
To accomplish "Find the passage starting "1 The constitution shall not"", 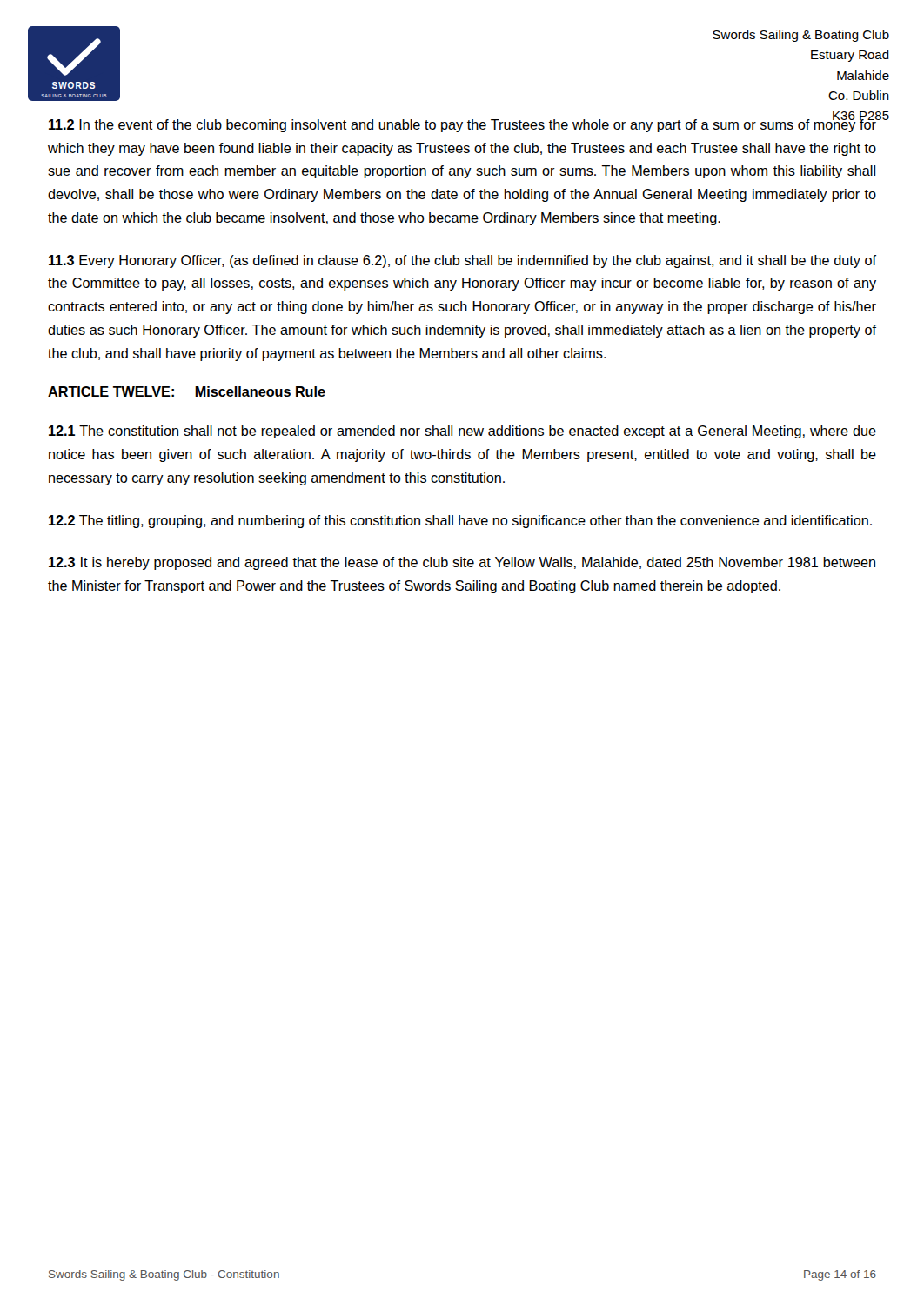I will (x=462, y=454).
